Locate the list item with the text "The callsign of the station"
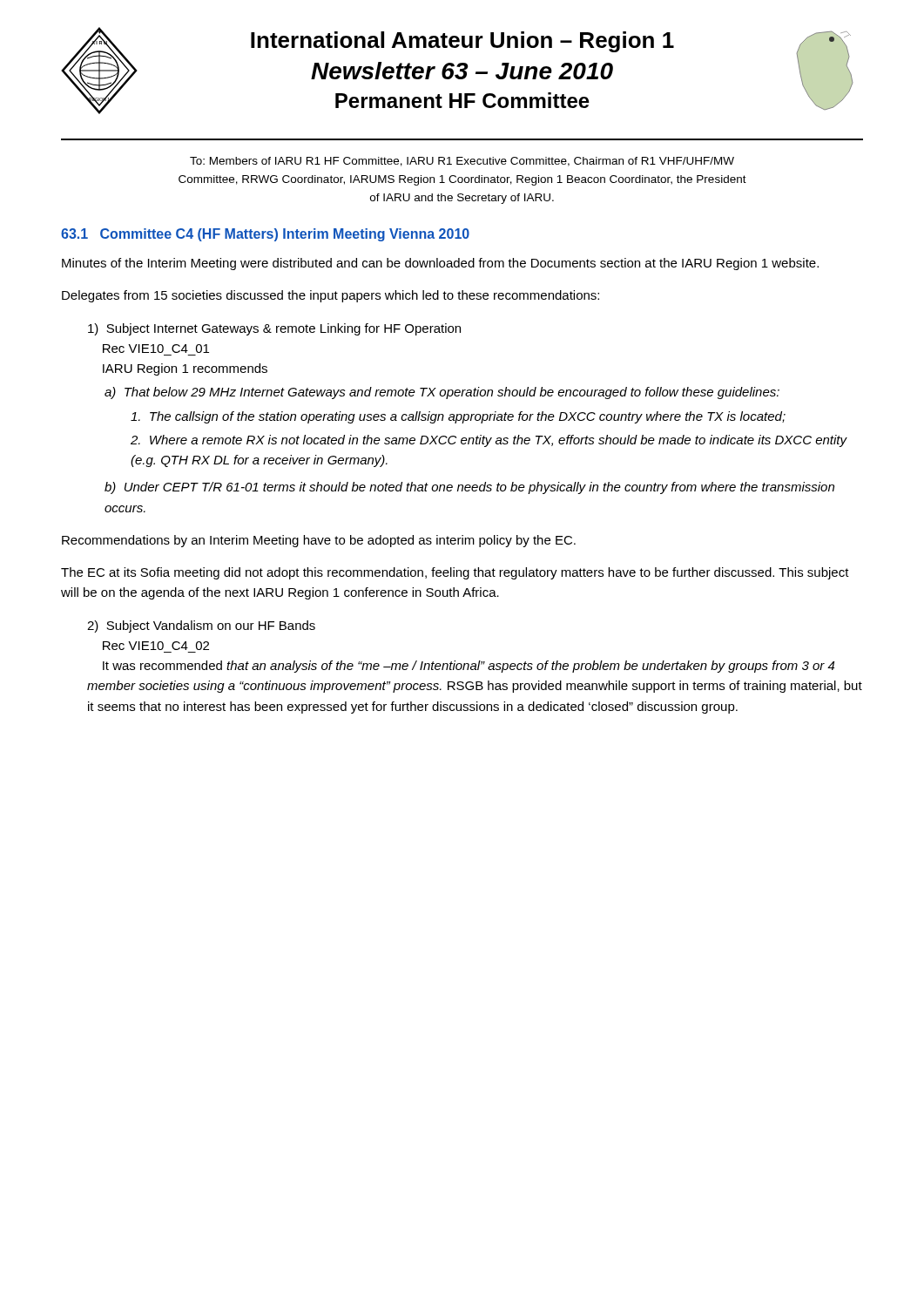Image resolution: width=924 pixels, height=1307 pixels. [458, 416]
